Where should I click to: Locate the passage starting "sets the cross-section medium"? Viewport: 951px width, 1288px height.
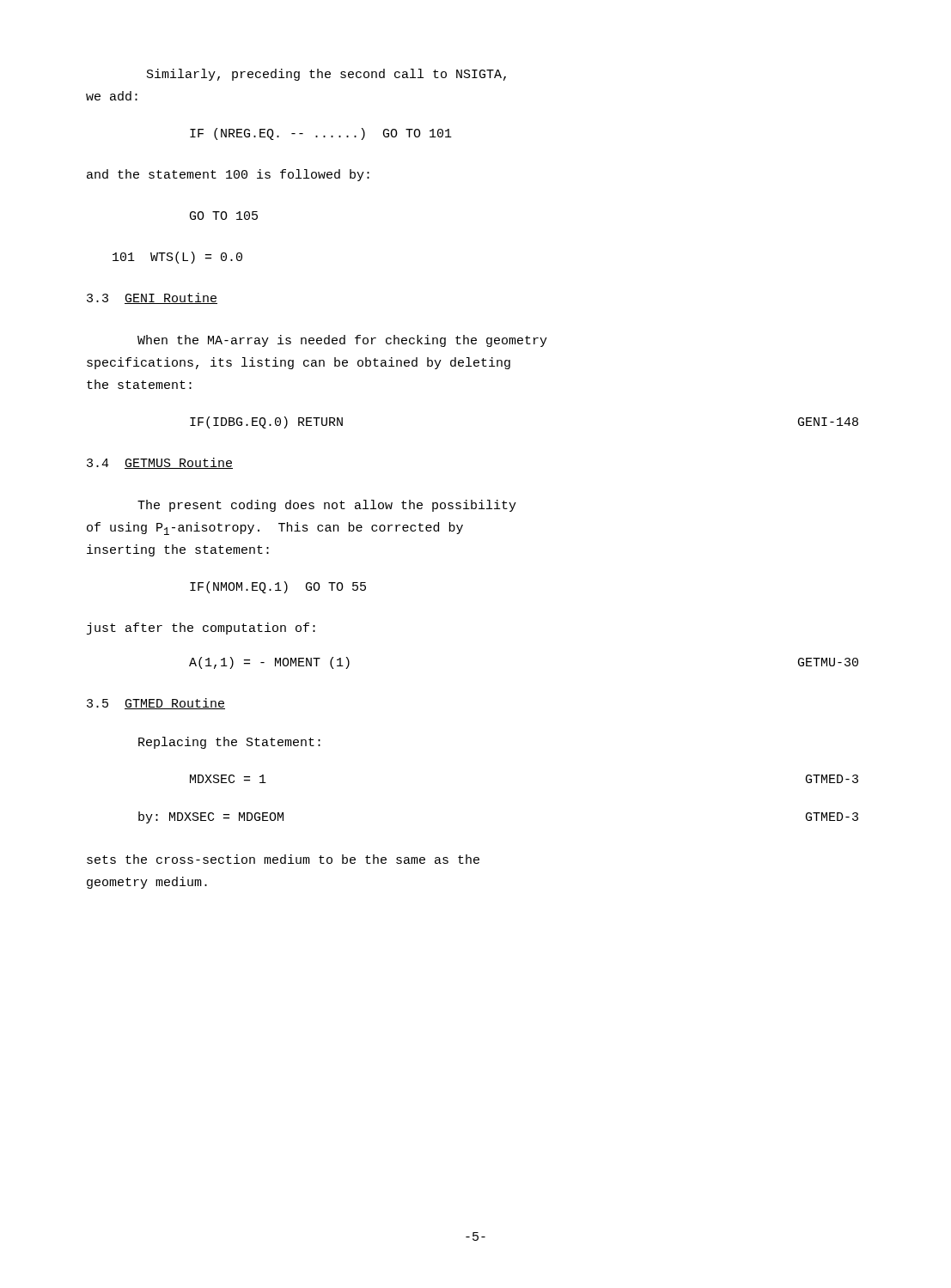pyautogui.click(x=283, y=861)
